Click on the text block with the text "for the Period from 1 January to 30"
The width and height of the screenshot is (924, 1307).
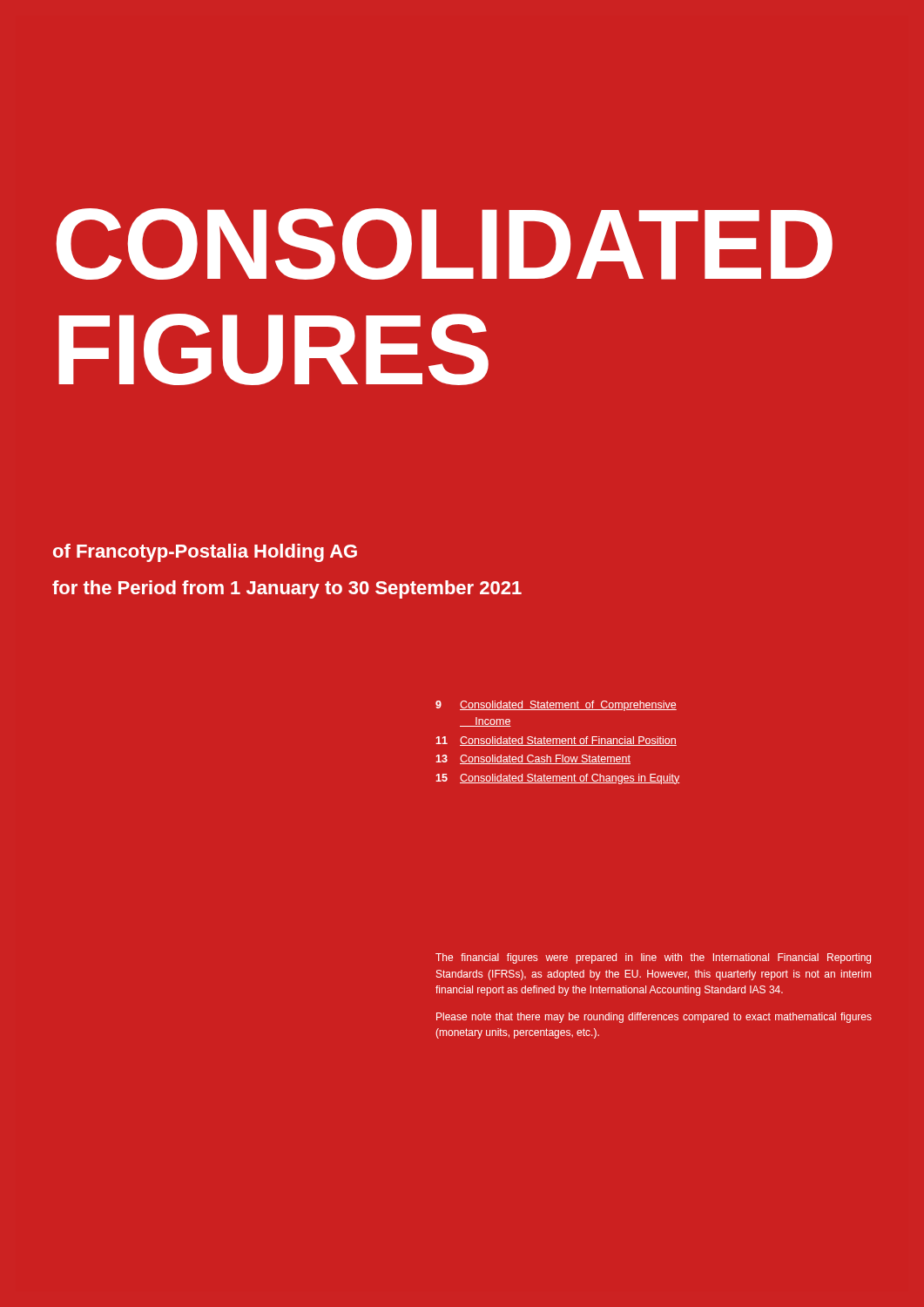(287, 588)
